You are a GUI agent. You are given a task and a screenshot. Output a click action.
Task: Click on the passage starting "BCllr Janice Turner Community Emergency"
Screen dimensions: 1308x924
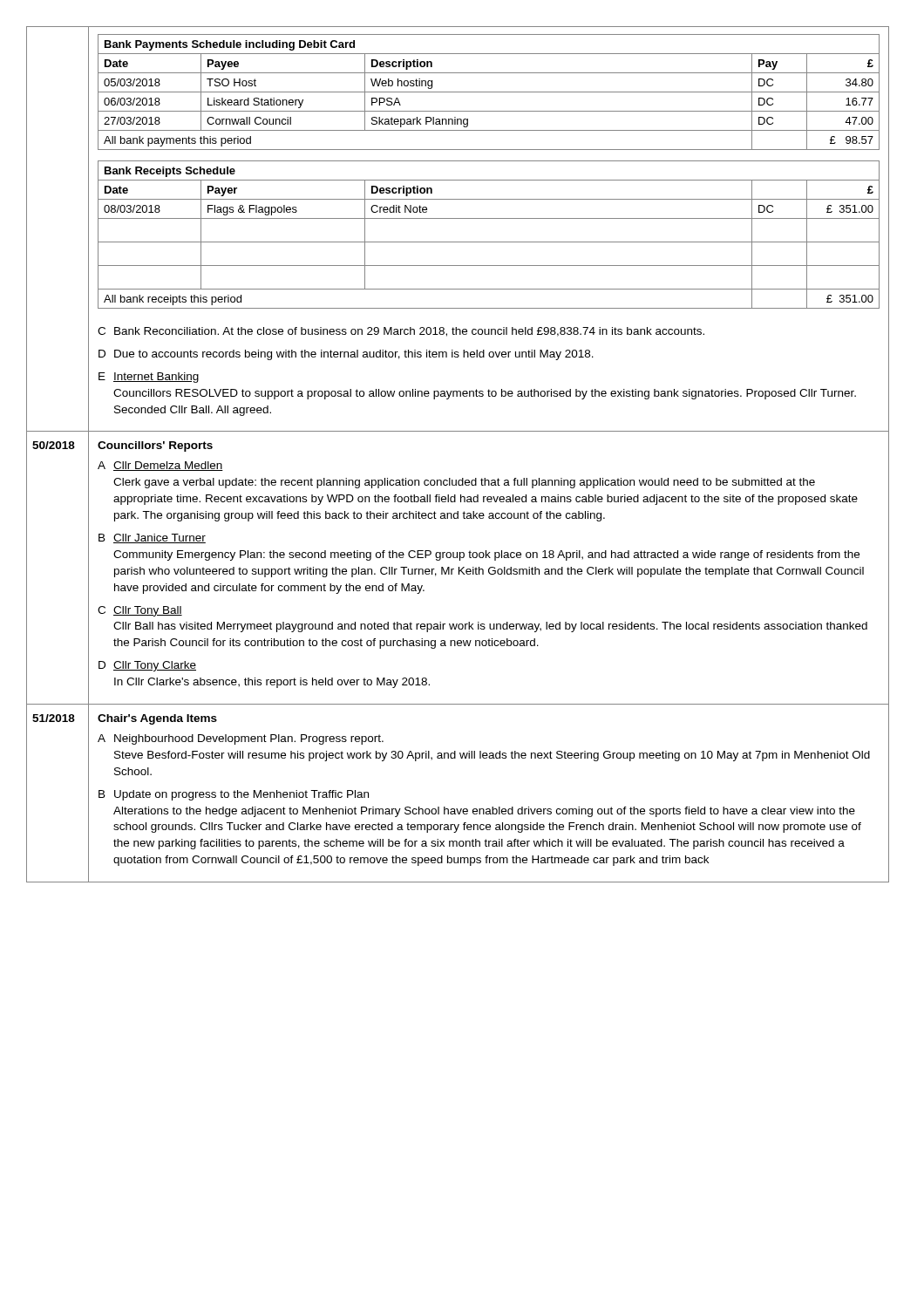pos(487,563)
